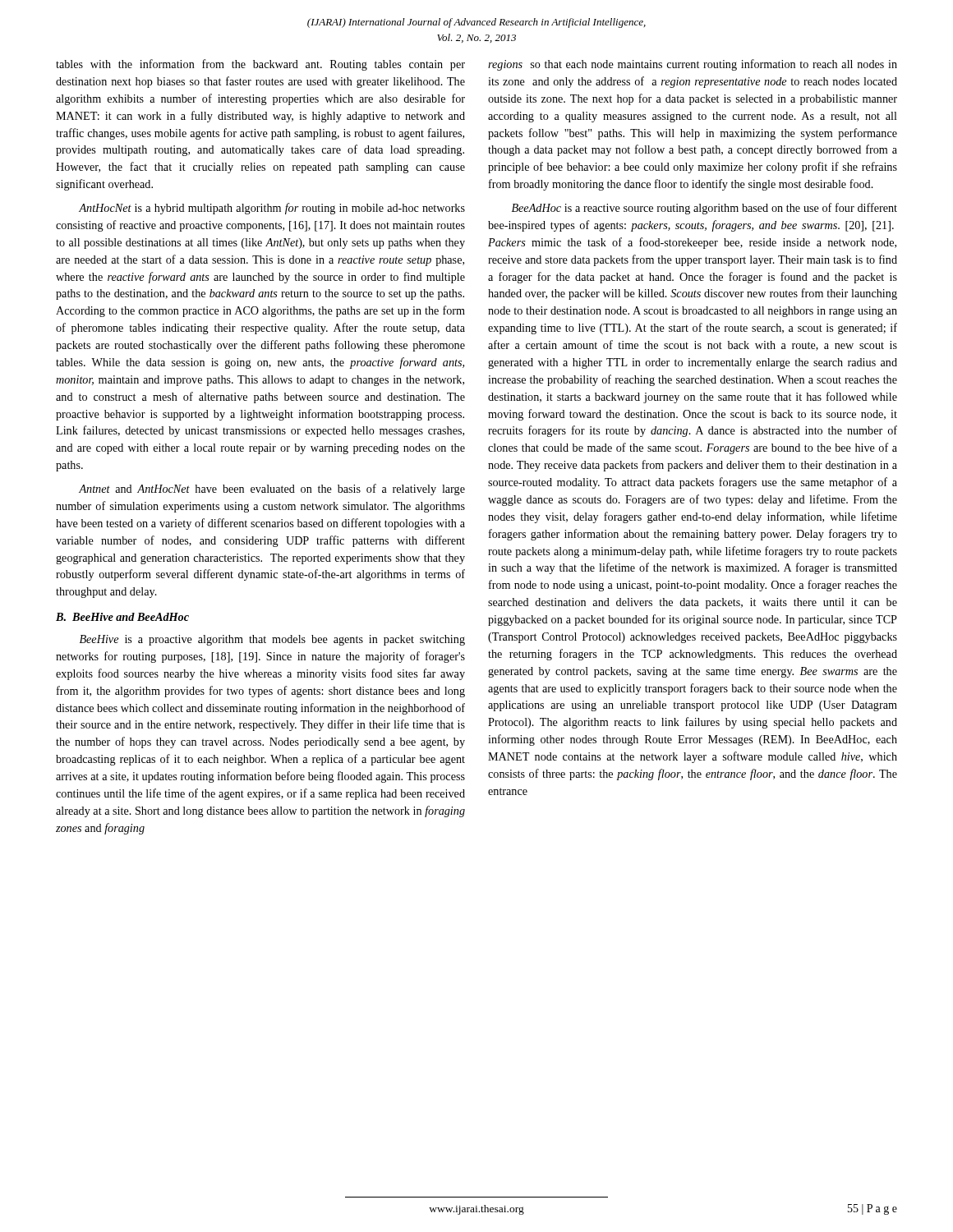Navigate to the text block starting "B. BeeHive and BeeAdHoc"
953x1232 pixels.
(122, 617)
